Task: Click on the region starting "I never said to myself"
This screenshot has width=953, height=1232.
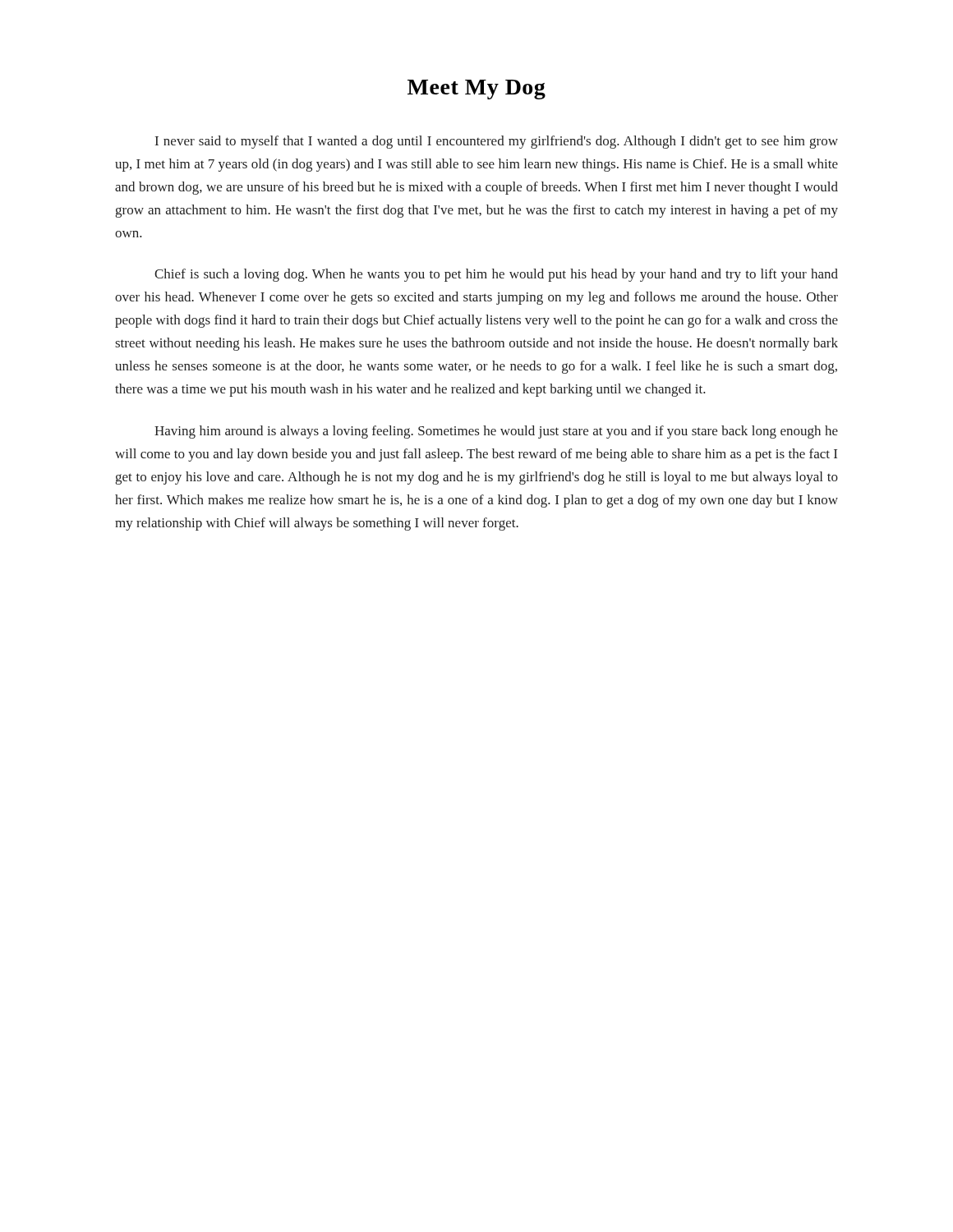Action: [476, 187]
